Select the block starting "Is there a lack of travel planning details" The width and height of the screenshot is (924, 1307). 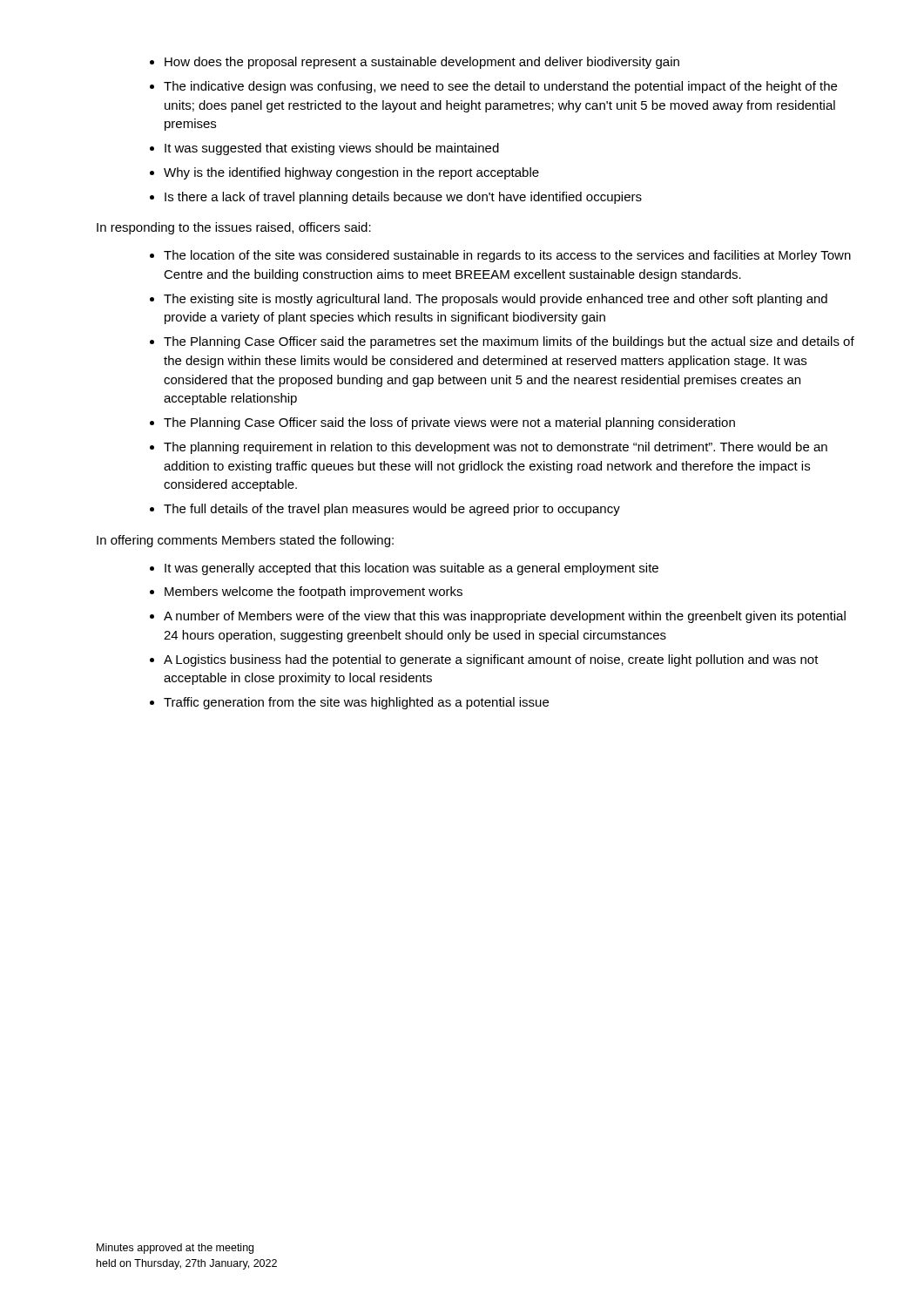(403, 196)
